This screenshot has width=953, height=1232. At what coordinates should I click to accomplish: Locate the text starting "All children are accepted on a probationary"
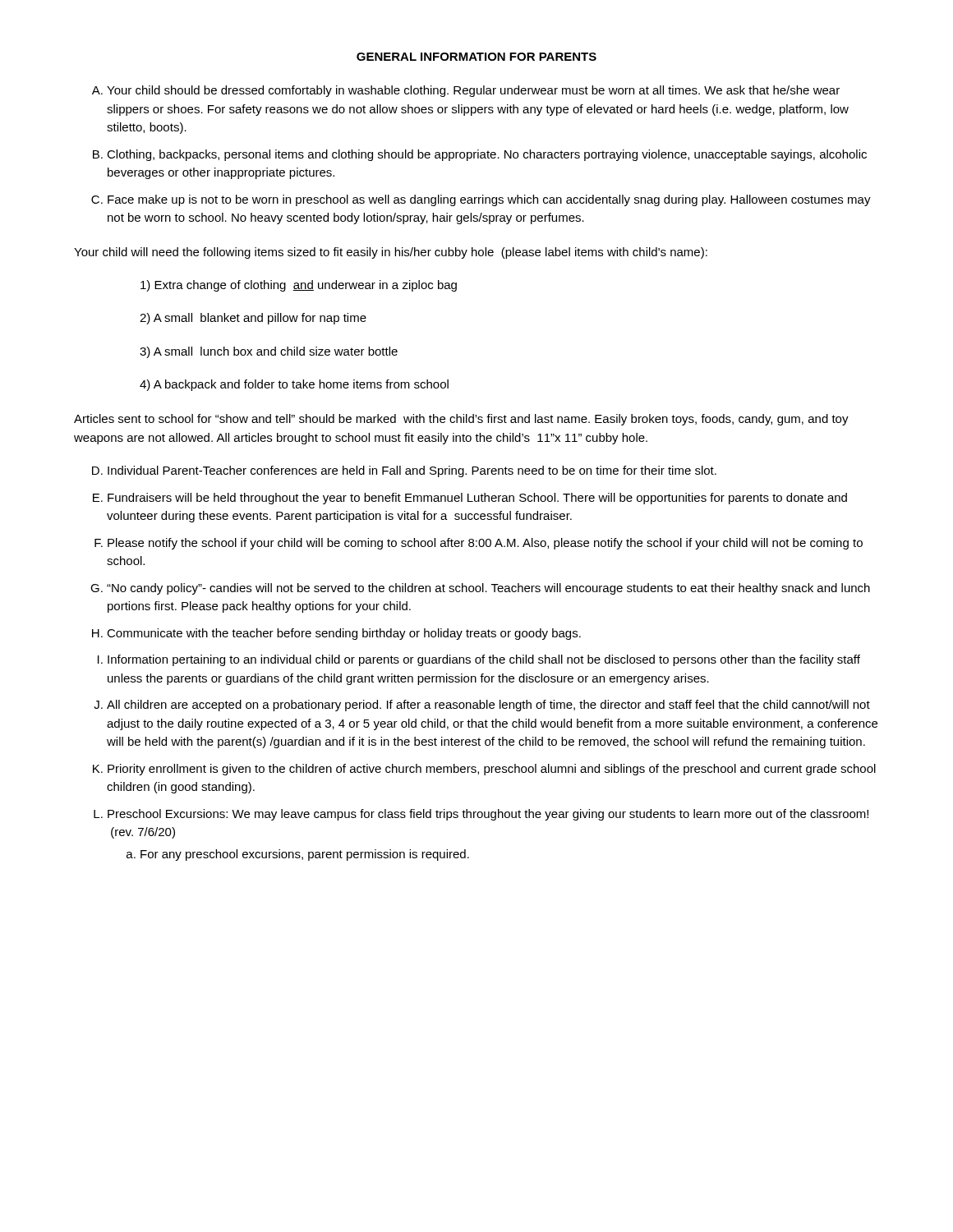[493, 724]
